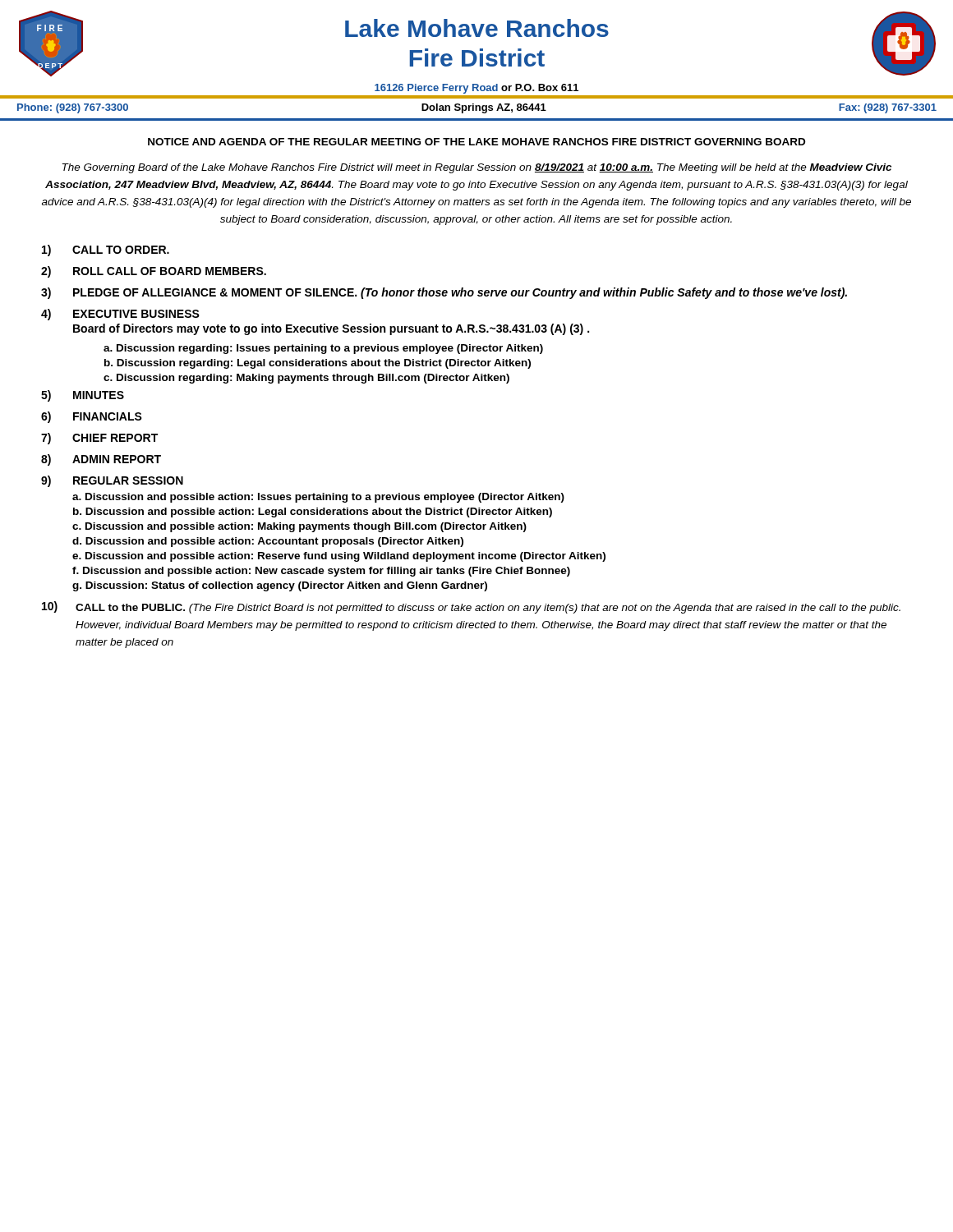Image resolution: width=953 pixels, height=1232 pixels.
Task: Locate the list item with the text "8) ADMIN REPORT"
Action: tap(101, 460)
